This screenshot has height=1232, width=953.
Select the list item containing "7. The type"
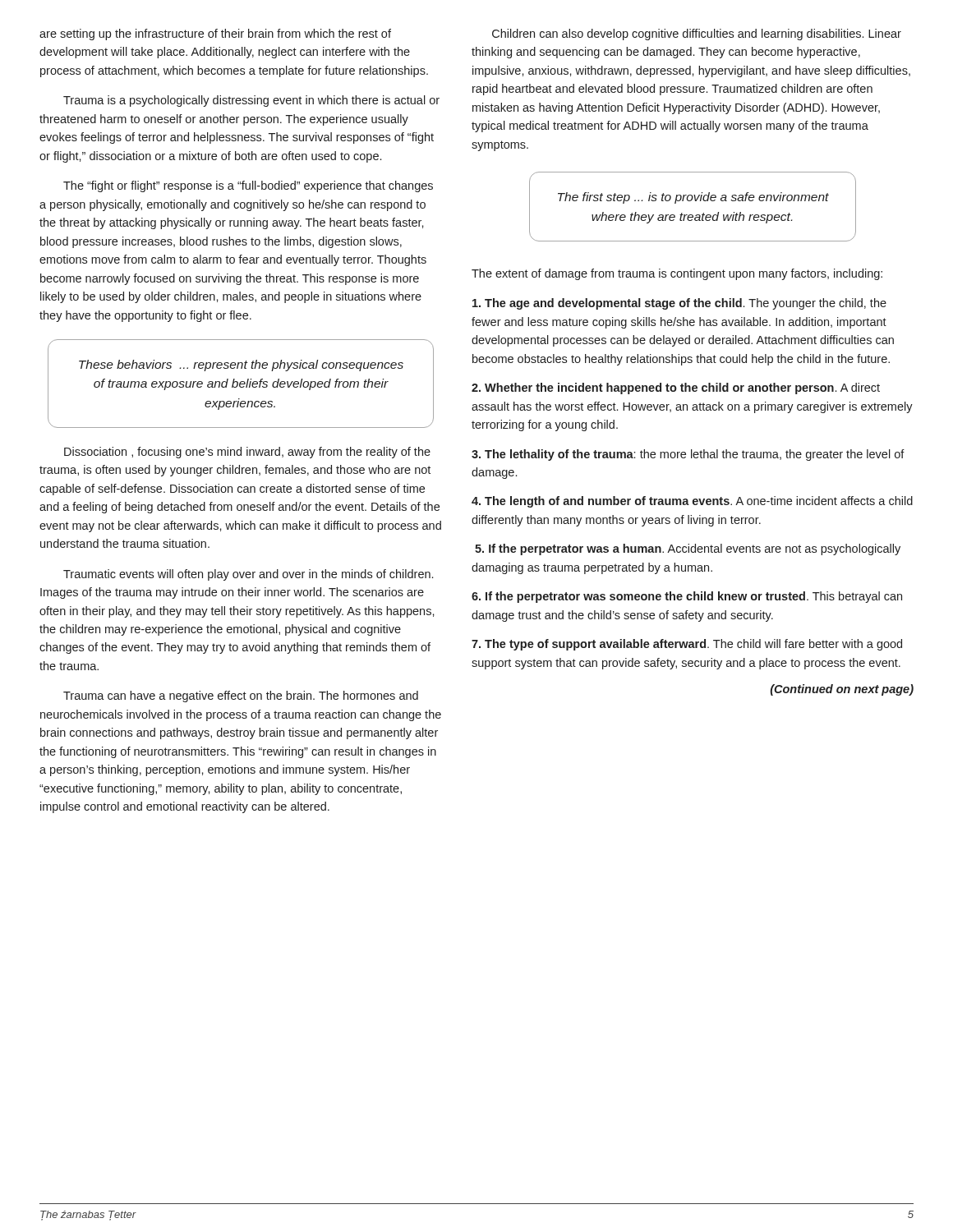pyautogui.click(x=693, y=654)
